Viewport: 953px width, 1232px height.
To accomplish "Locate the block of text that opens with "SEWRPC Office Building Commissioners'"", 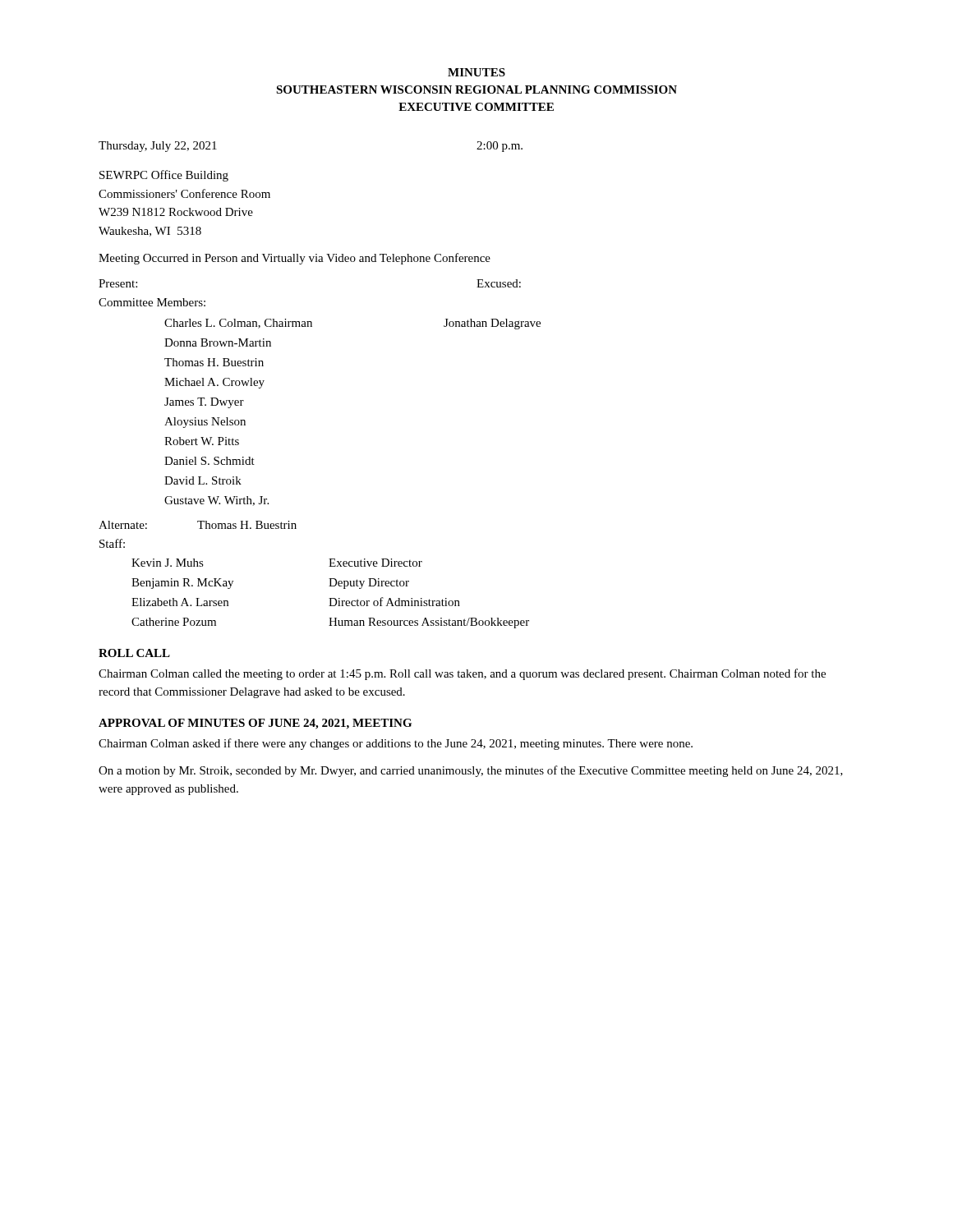I will 185,203.
